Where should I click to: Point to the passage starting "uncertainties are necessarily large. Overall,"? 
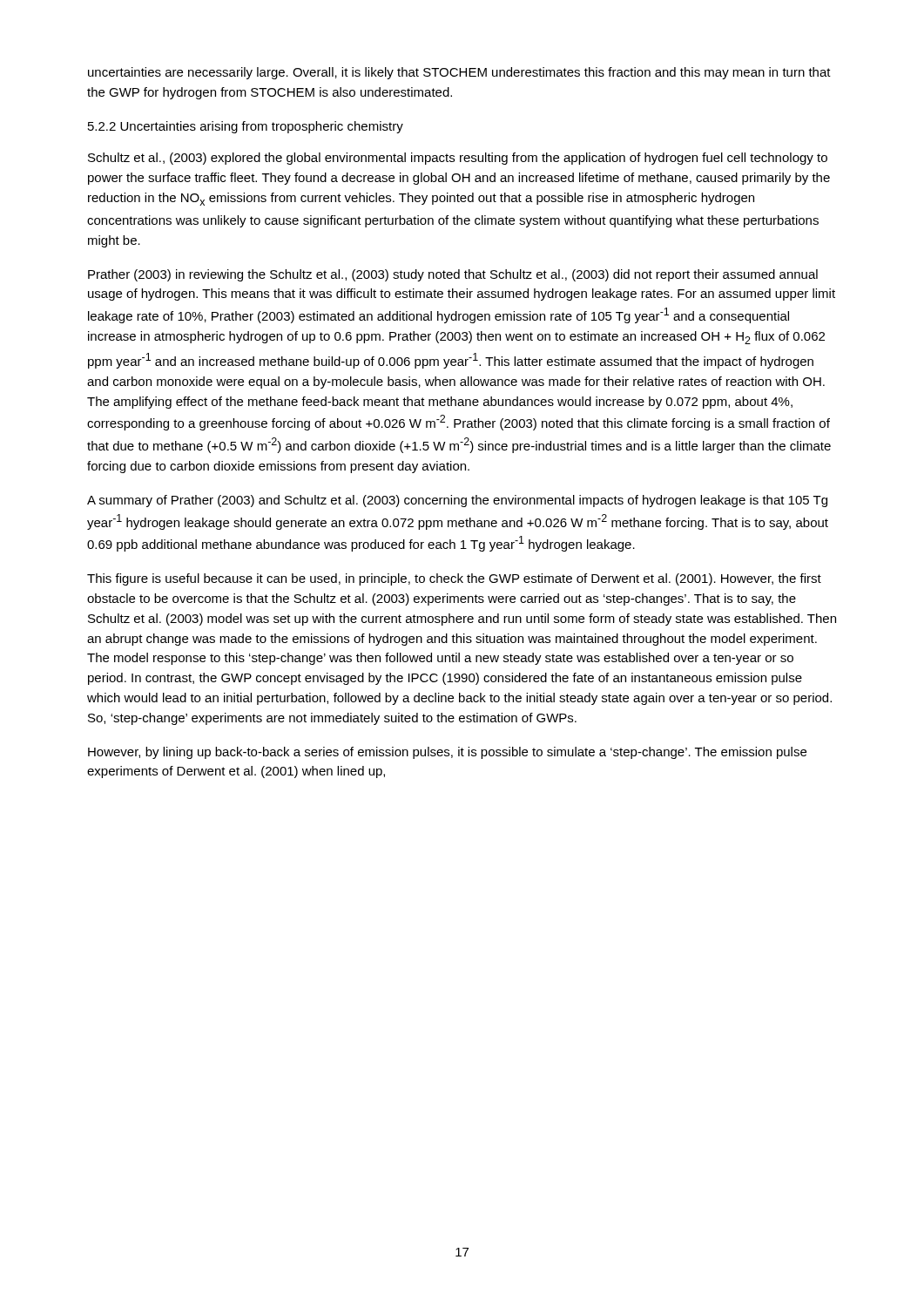click(x=459, y=82)
